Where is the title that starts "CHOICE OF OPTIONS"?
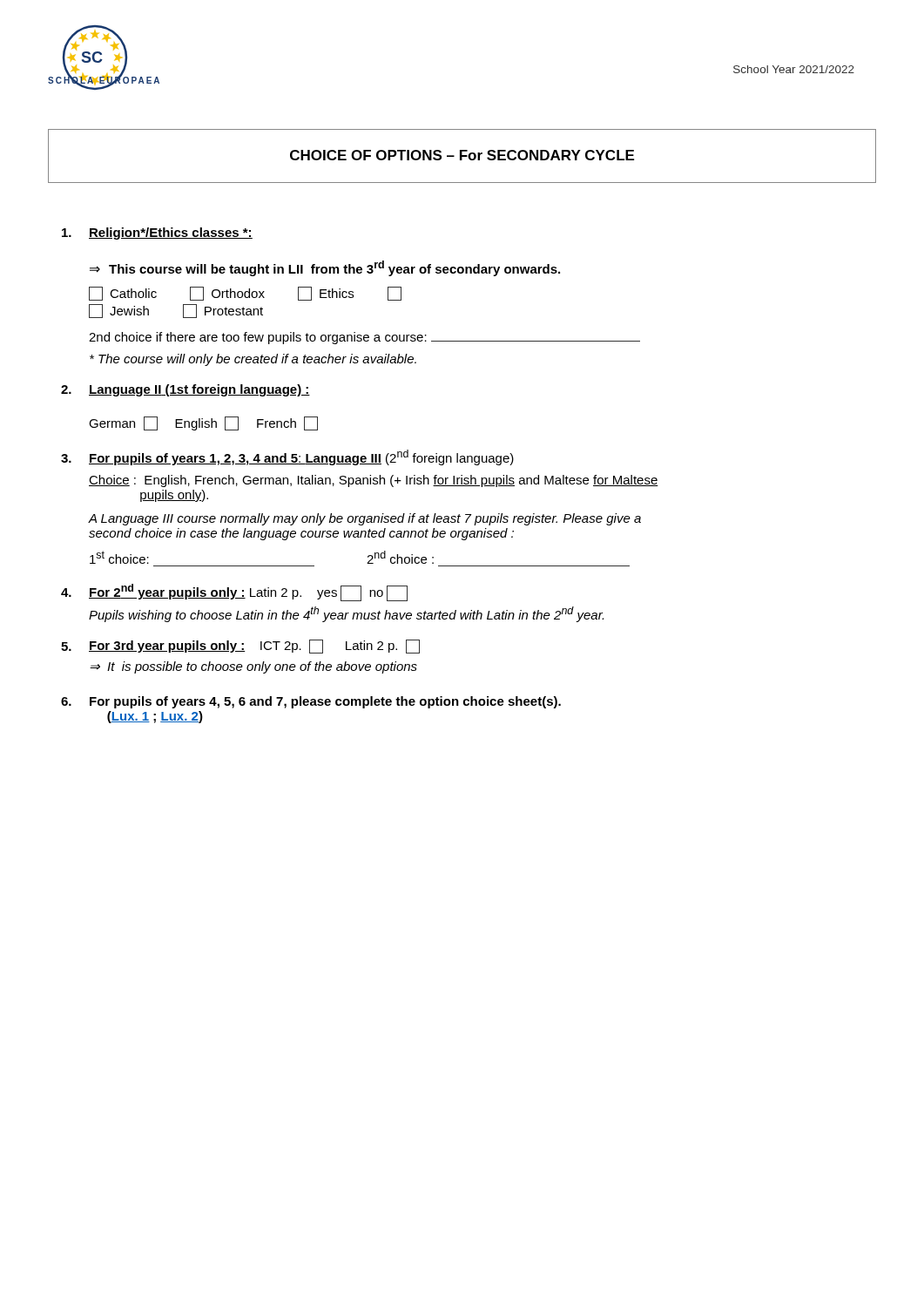The width and height of the screenshot is (924, 1307). tap(462, 156)
